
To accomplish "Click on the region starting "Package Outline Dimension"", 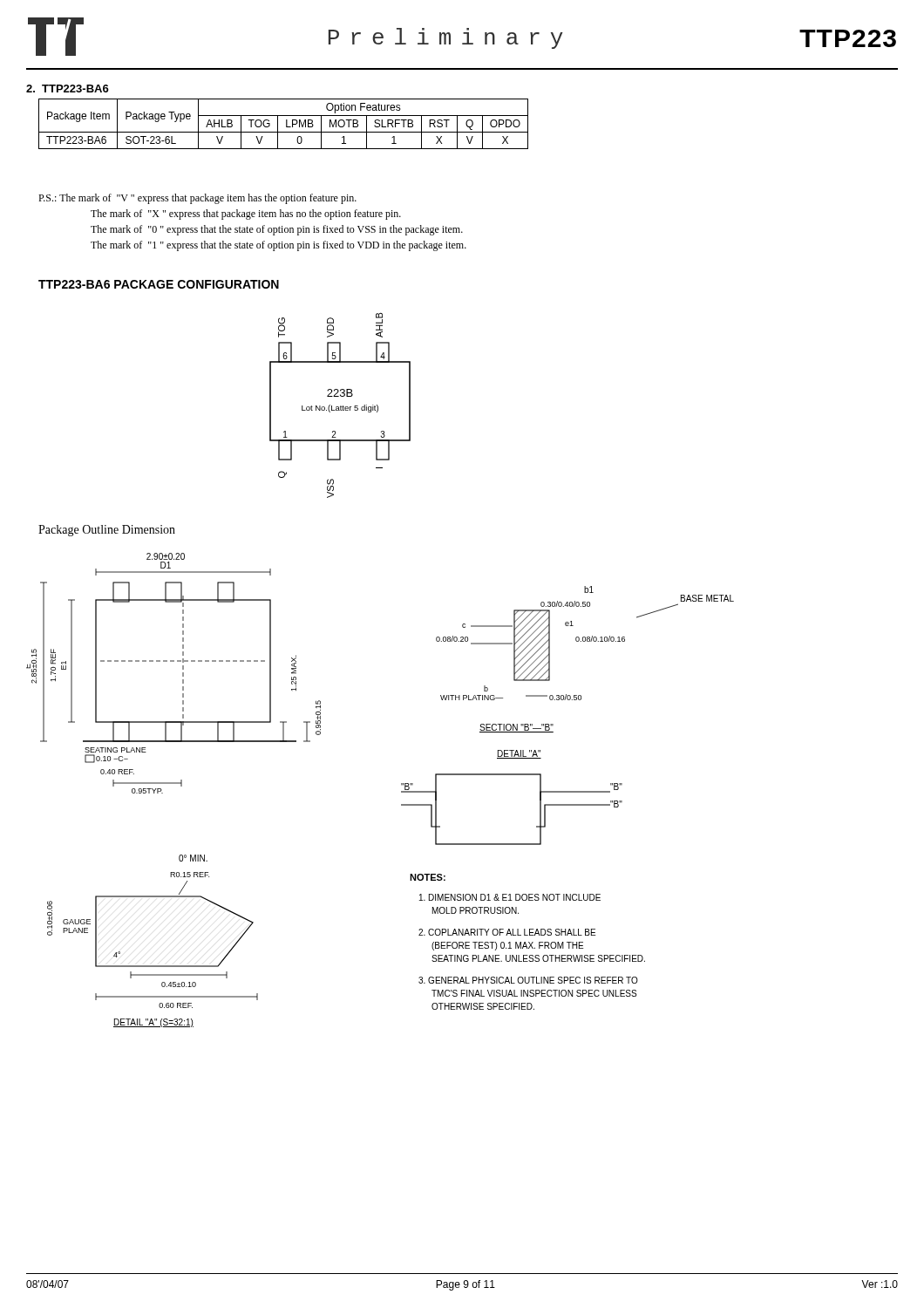I will point(107,530).
